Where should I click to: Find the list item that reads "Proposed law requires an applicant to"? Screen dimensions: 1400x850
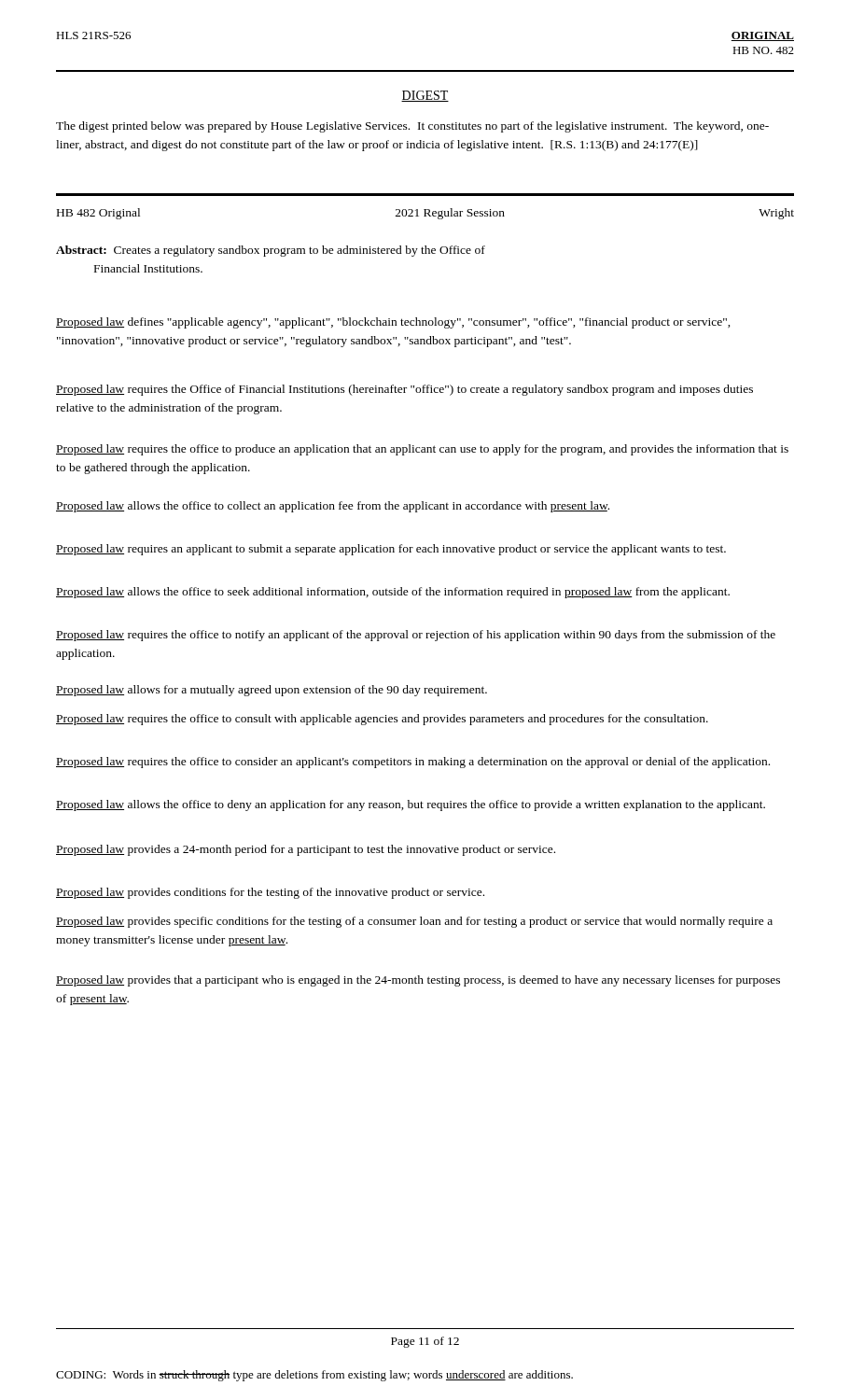click(x=391, y=548)
